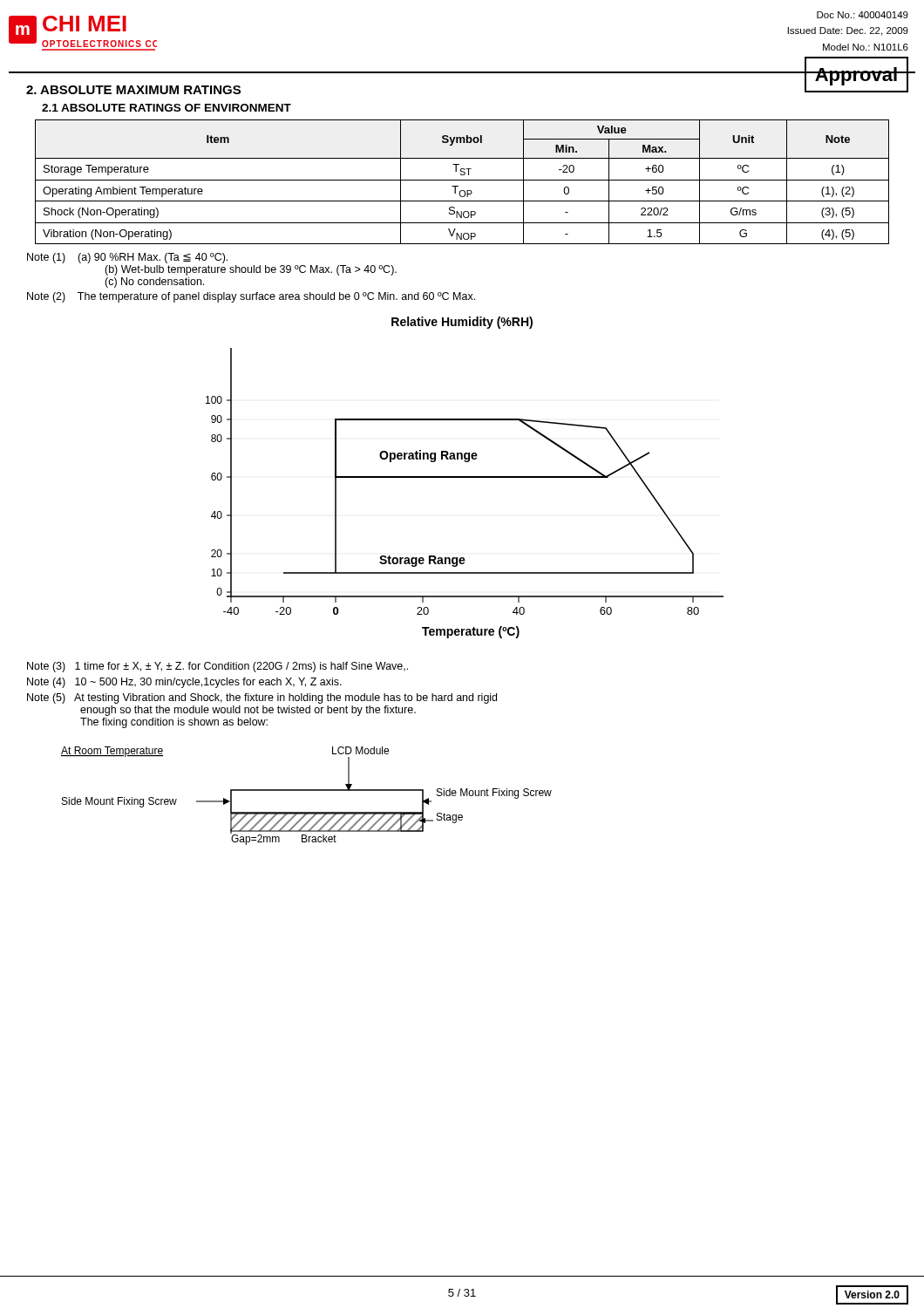
Task: Locate the table with the text "S NOP"
Action: (x=462, y=182)
